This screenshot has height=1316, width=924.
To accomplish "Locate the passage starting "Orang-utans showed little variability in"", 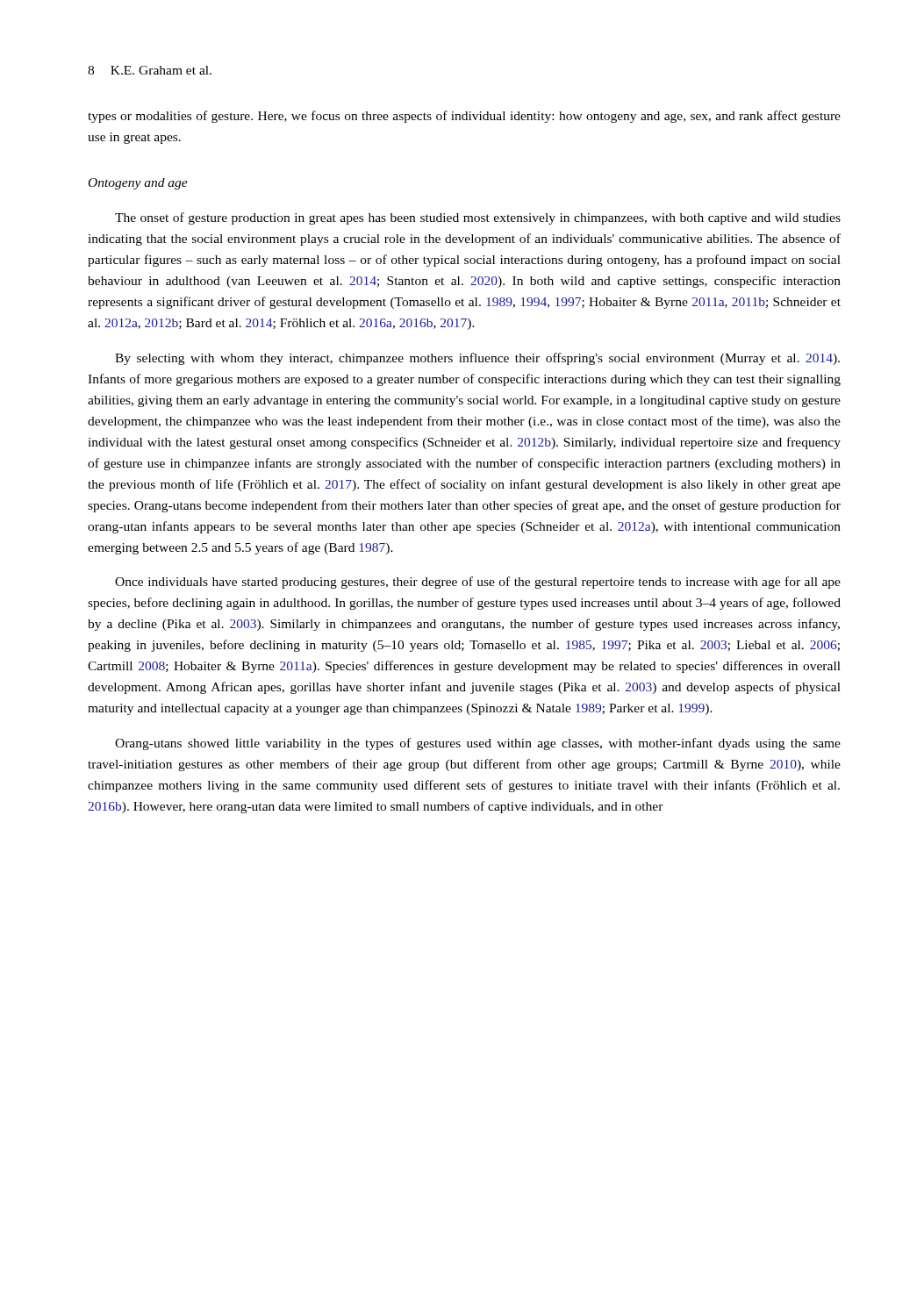I will tap(464, 774).
